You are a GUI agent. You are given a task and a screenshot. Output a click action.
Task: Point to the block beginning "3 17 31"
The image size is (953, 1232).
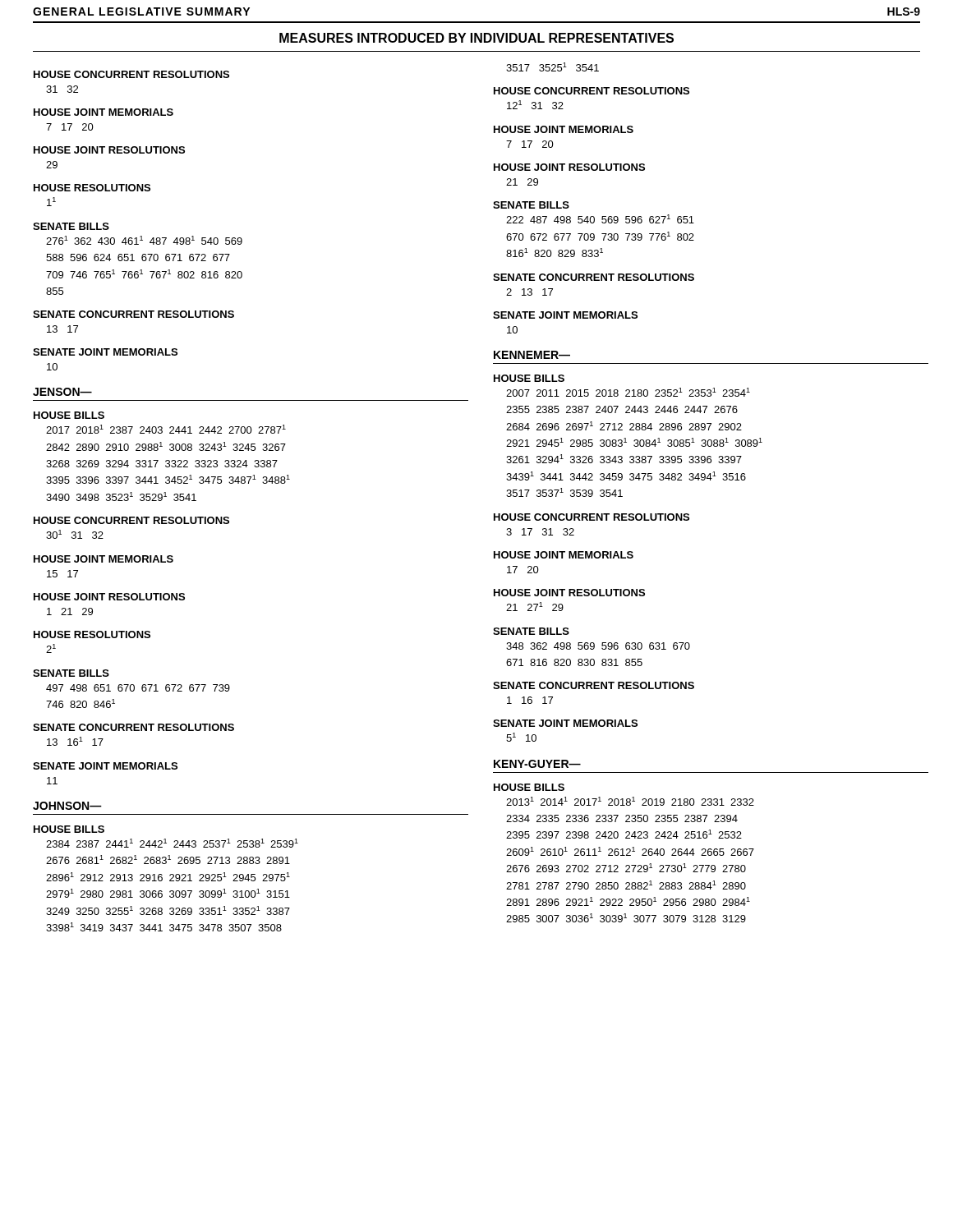(540, 532)
